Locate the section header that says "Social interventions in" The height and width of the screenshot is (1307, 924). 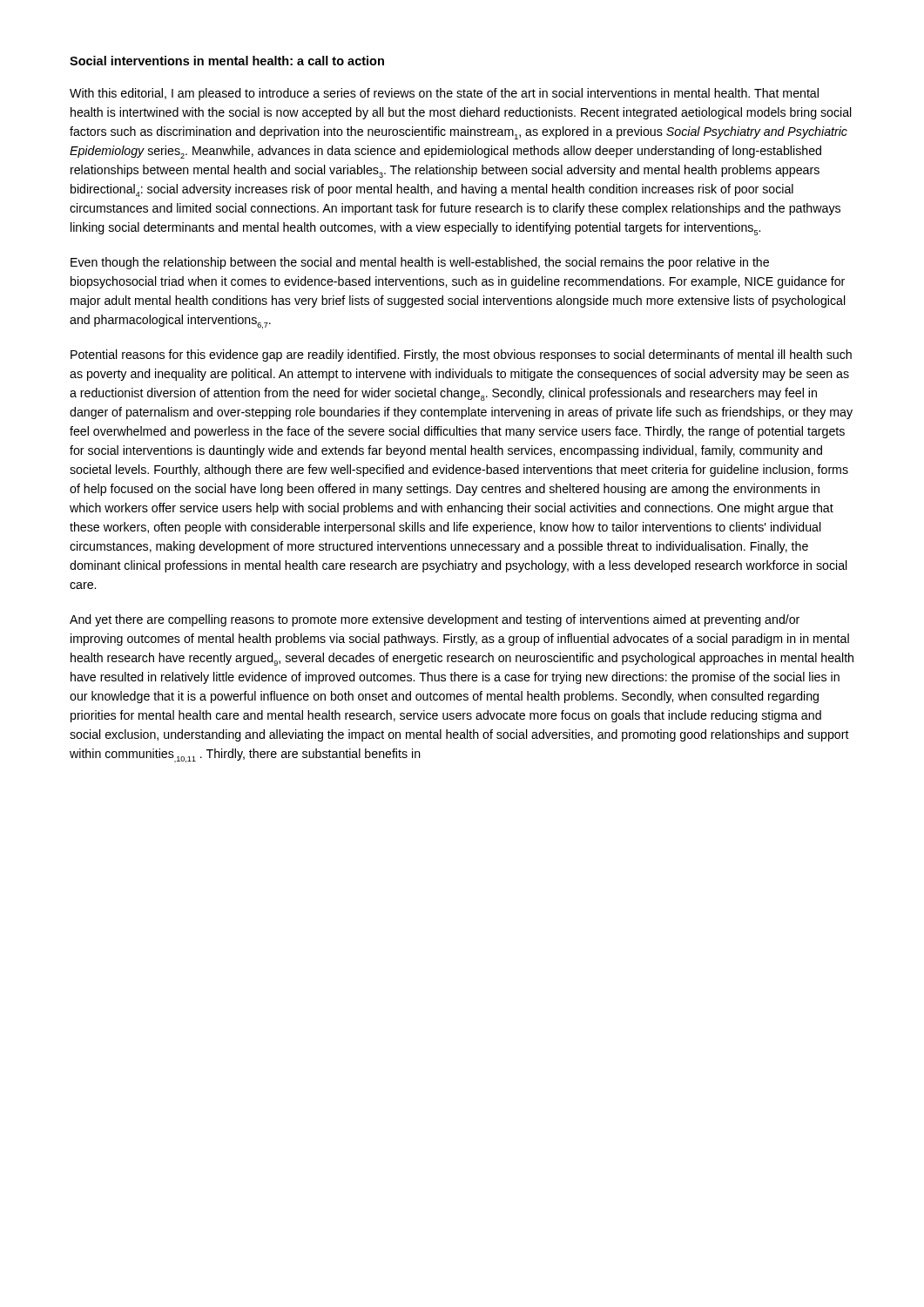tap(227, 61)
